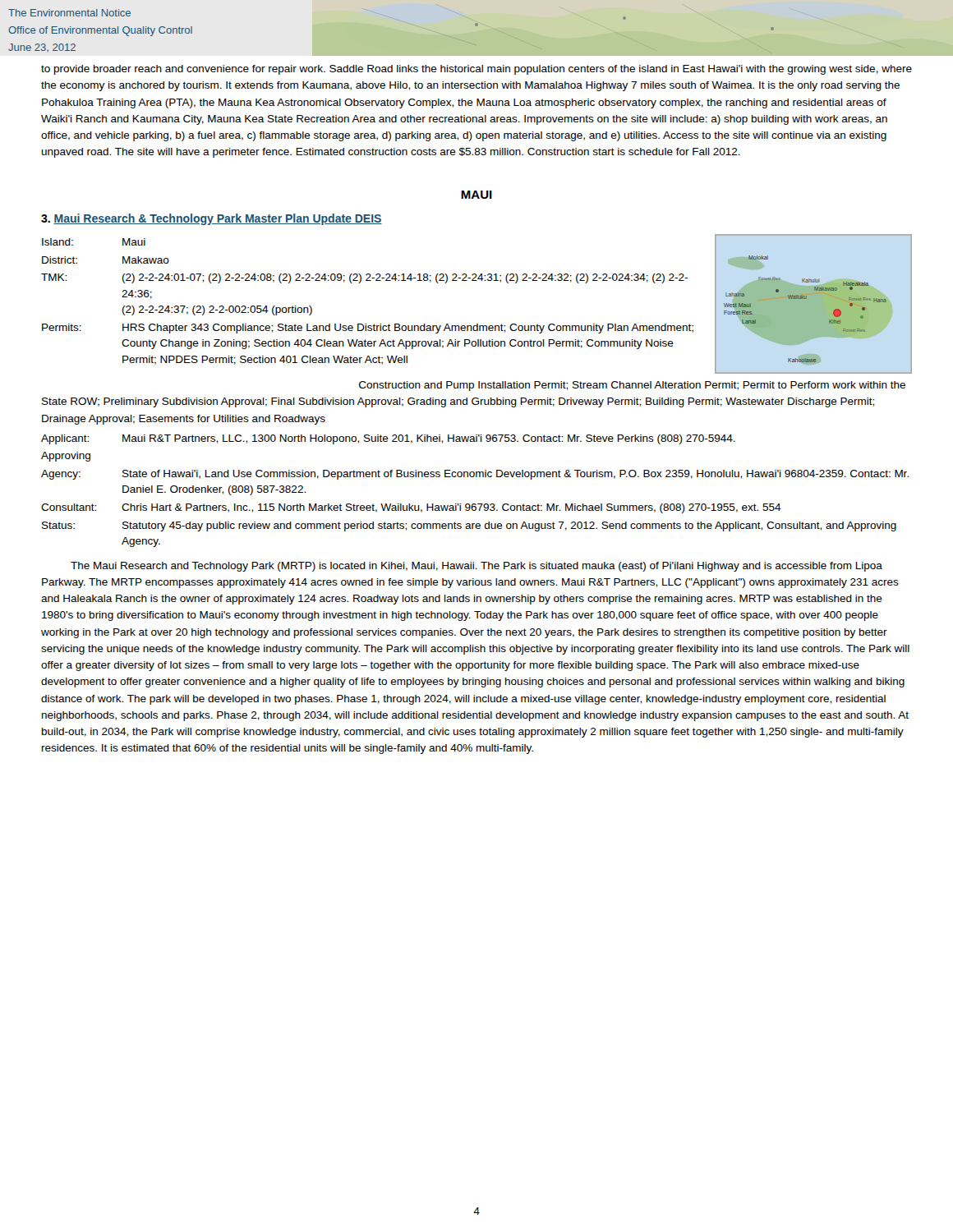Viewport: 953px width, 1232px height.
Task: Click on the passage starting "Applicant: Maui R&T Partners, LLC., 1300"
Action: [476, 438]
